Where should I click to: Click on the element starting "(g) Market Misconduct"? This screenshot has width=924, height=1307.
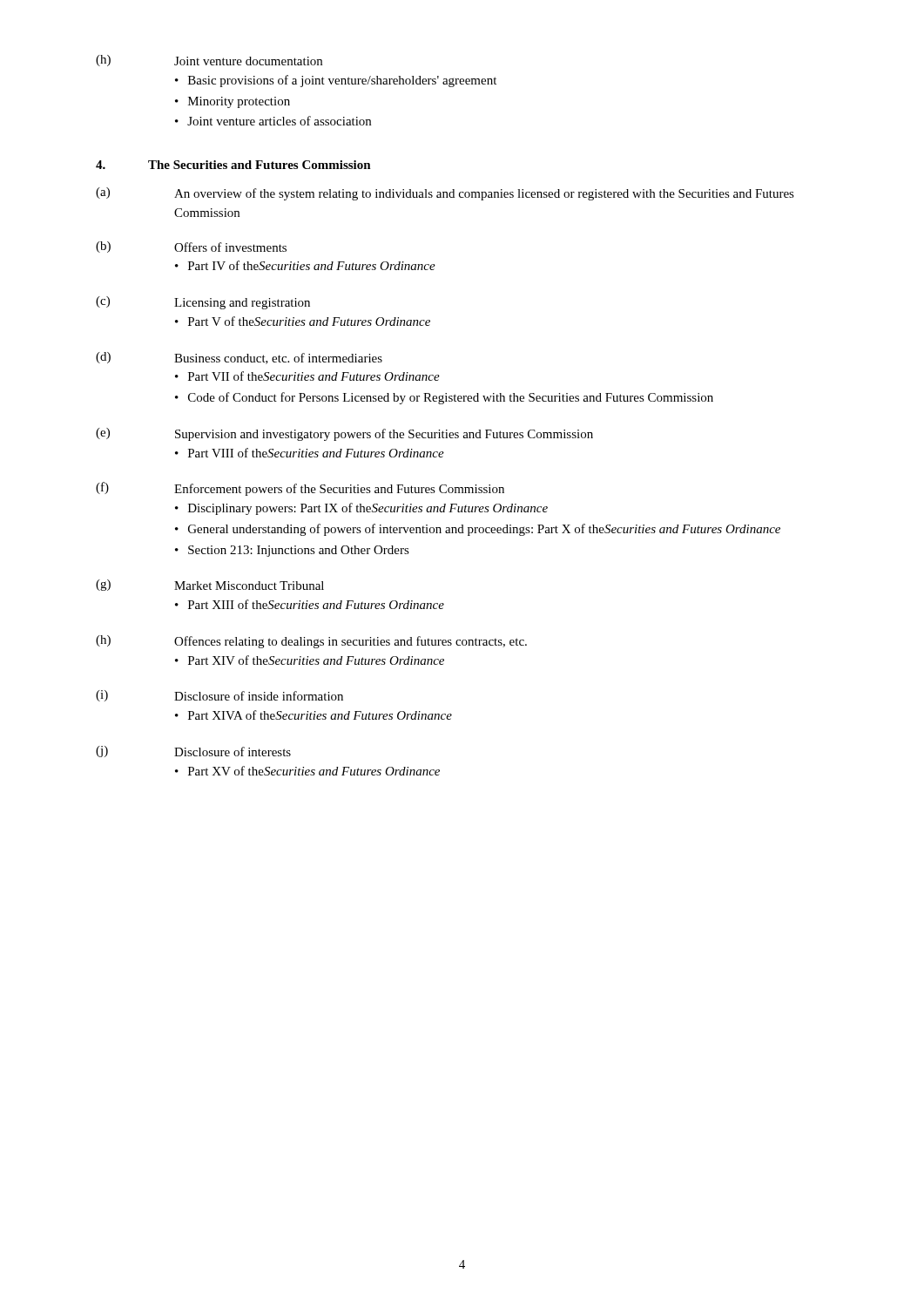[x=210, y=585]
